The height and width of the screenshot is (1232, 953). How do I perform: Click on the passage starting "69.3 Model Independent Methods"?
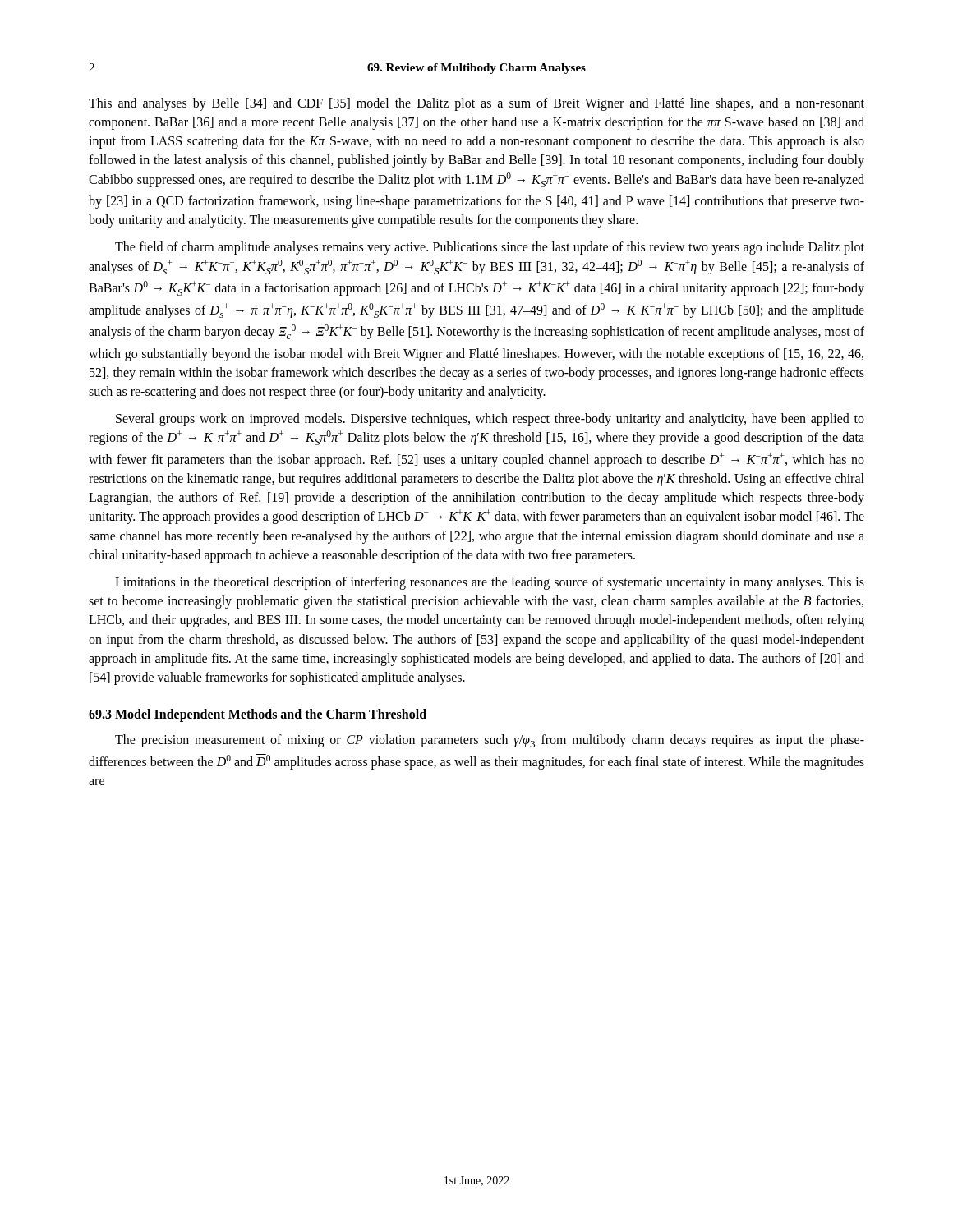(258, 714)
